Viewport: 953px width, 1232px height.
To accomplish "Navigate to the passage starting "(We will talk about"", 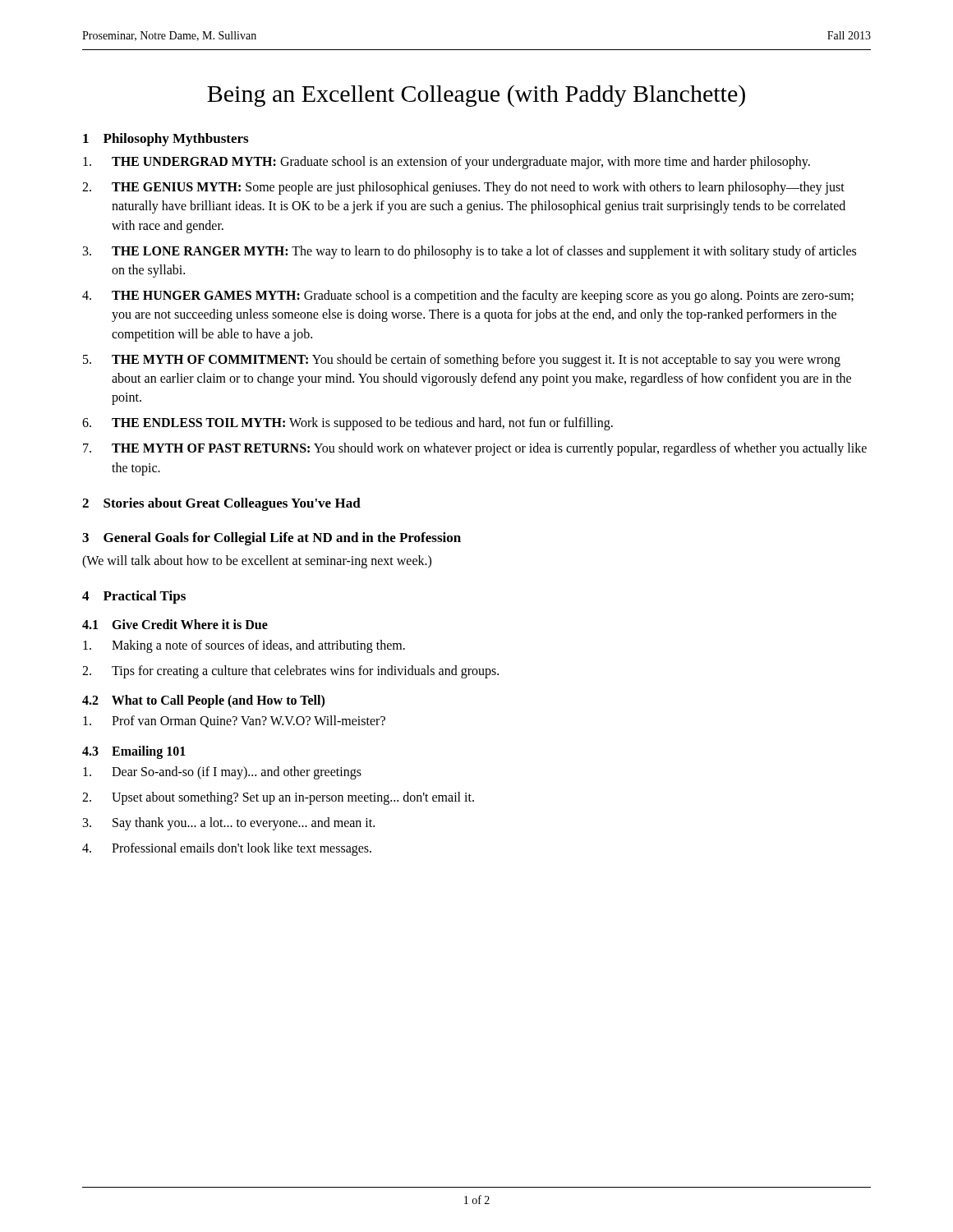I will click(x=257, y=560).
